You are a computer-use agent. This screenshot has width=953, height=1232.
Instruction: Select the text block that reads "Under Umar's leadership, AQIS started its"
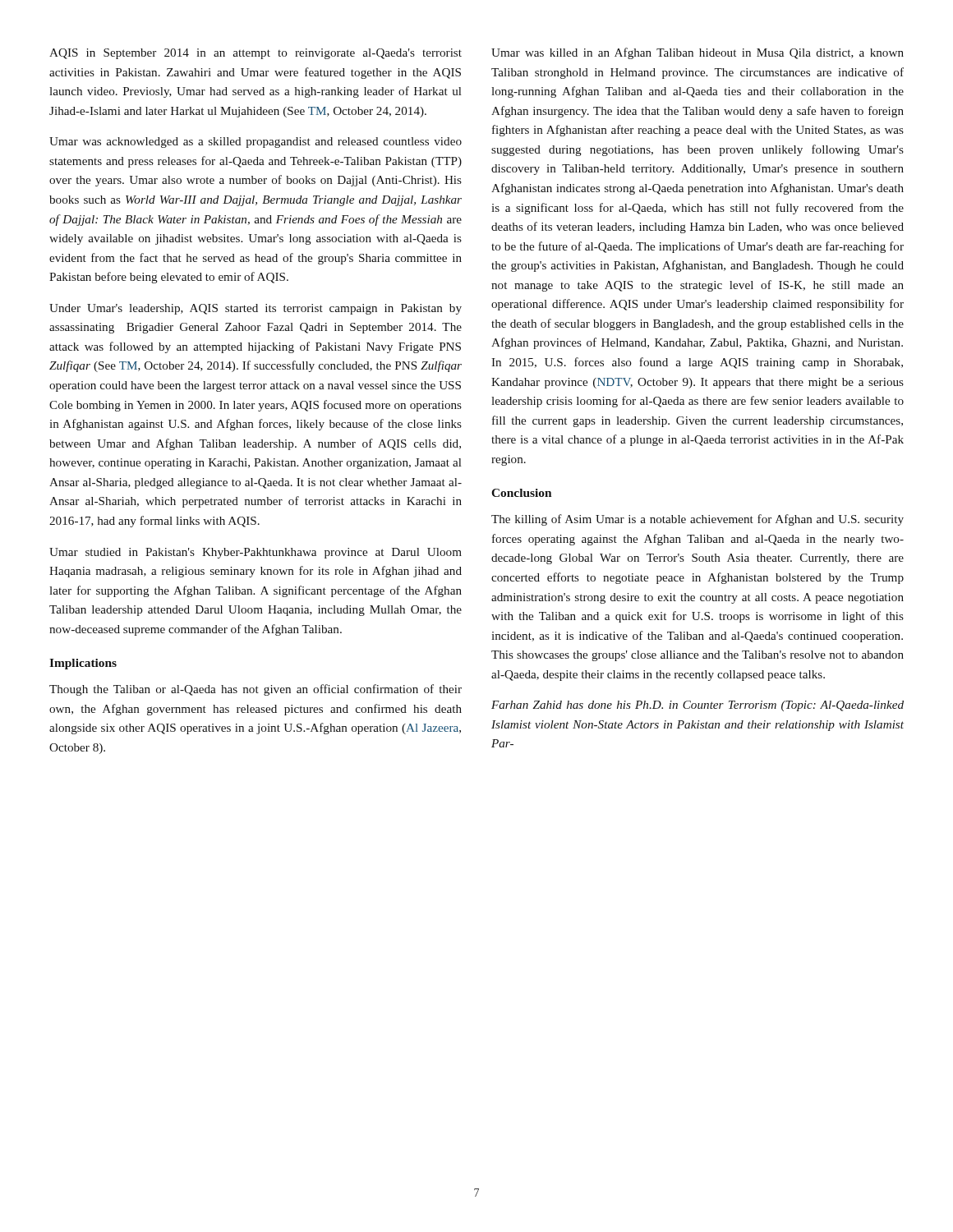pyautogui.click(x=255, y=414)
